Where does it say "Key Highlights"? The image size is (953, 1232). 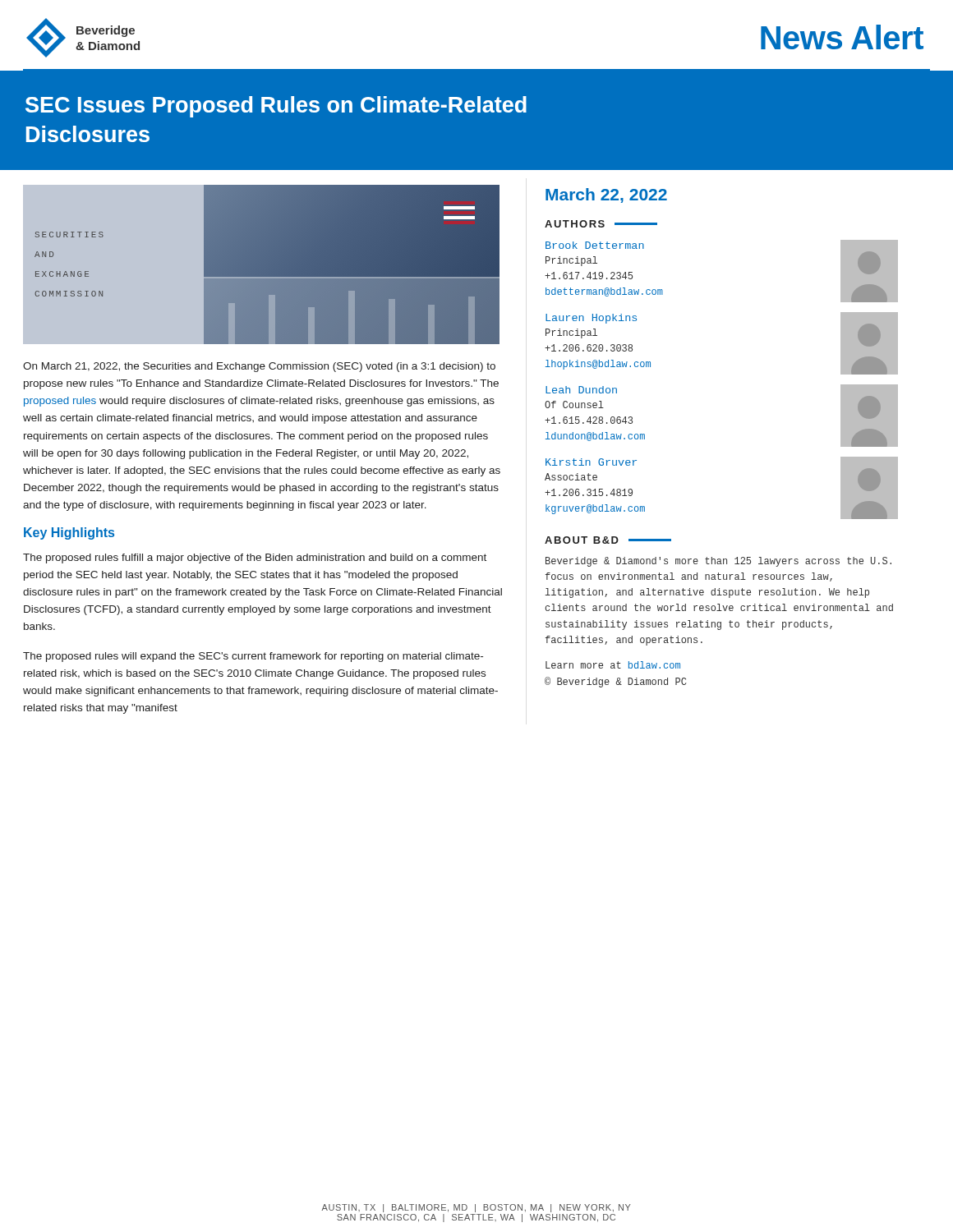[69, 532]
